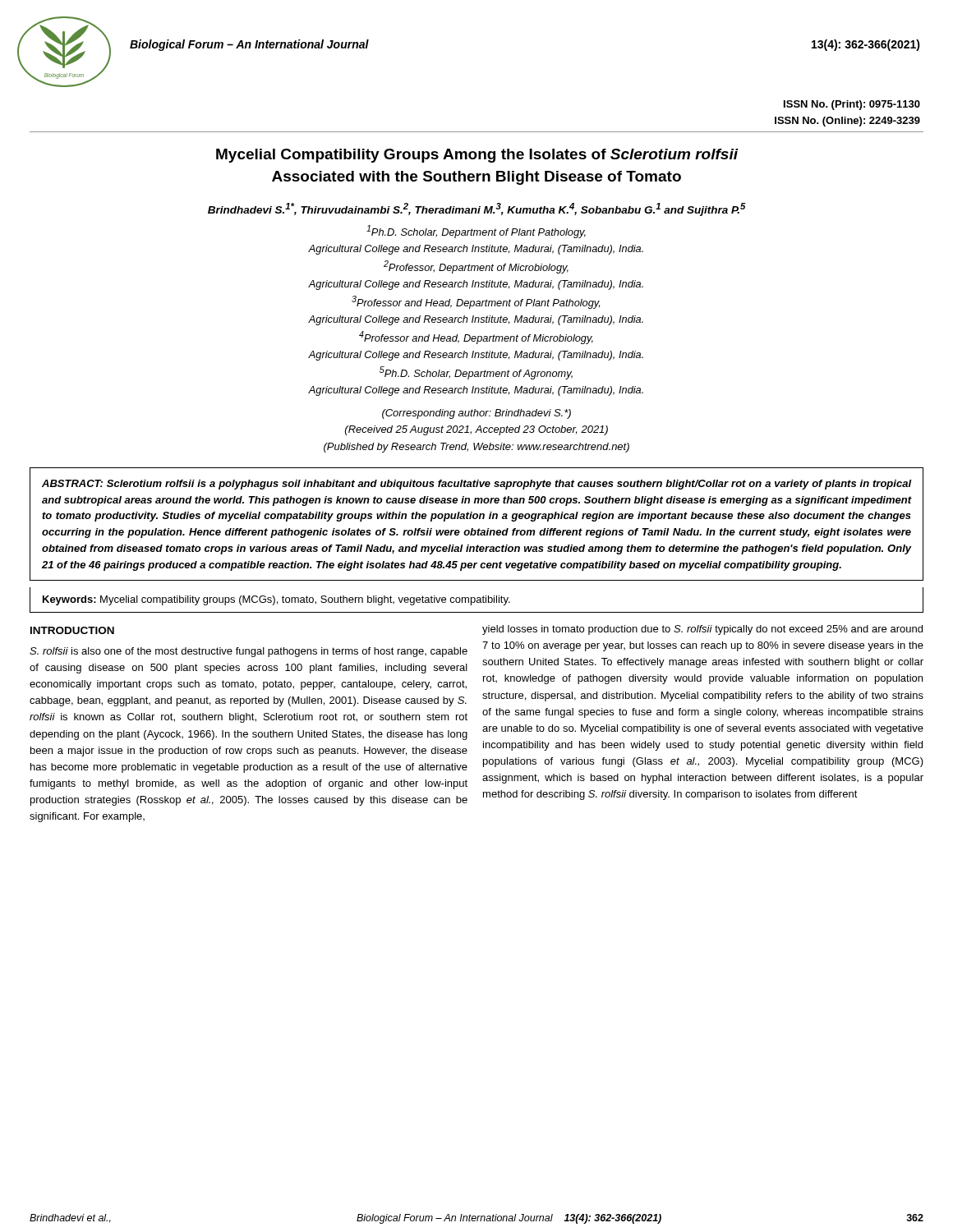The width and height of the screenshot is (953, 1232).
Task: Locate the block of text that opens with "S. rolfsii is also one"
Action: (x=249, y=734)
